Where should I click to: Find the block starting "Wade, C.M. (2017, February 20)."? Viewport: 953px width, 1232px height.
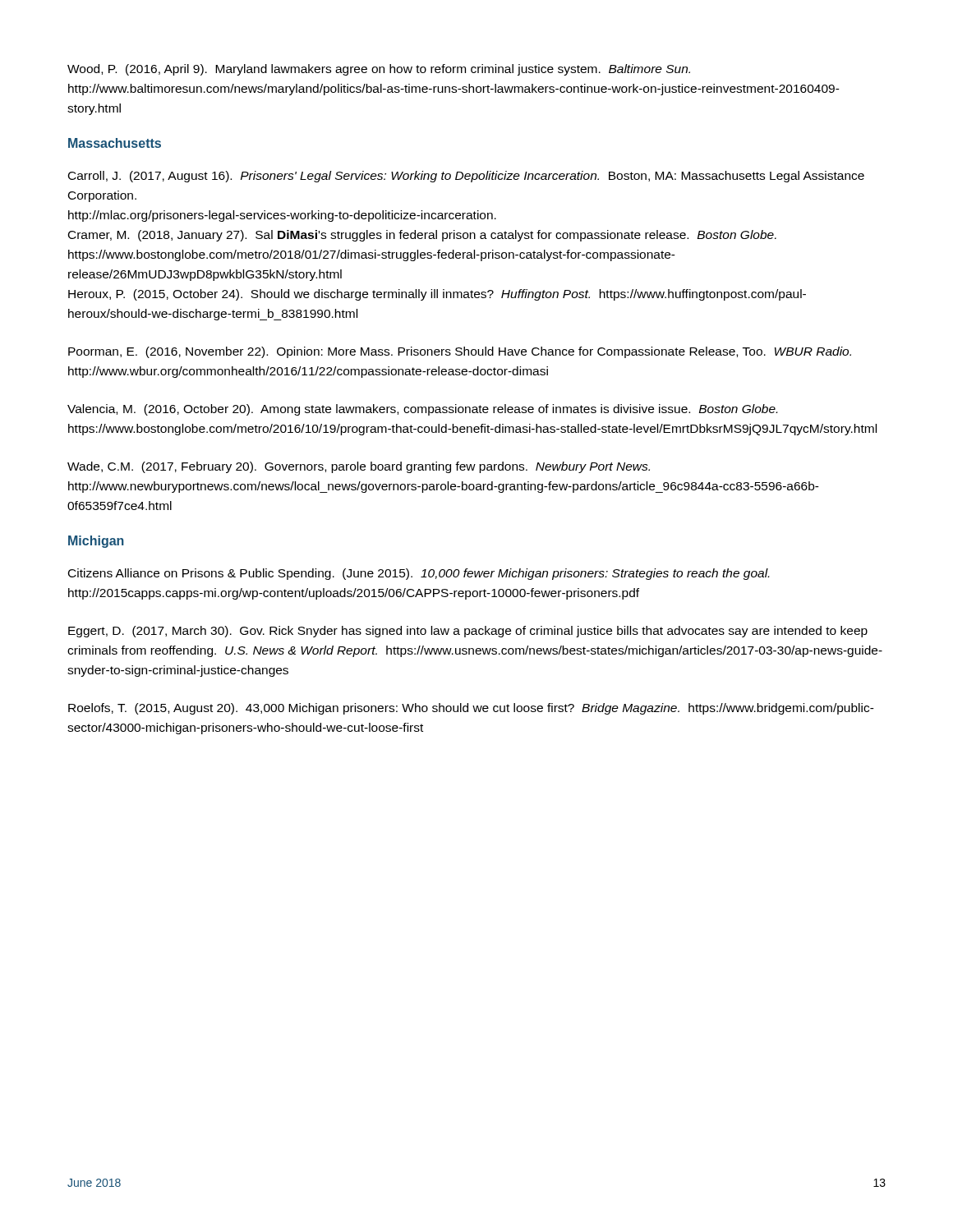click(443, 486)
